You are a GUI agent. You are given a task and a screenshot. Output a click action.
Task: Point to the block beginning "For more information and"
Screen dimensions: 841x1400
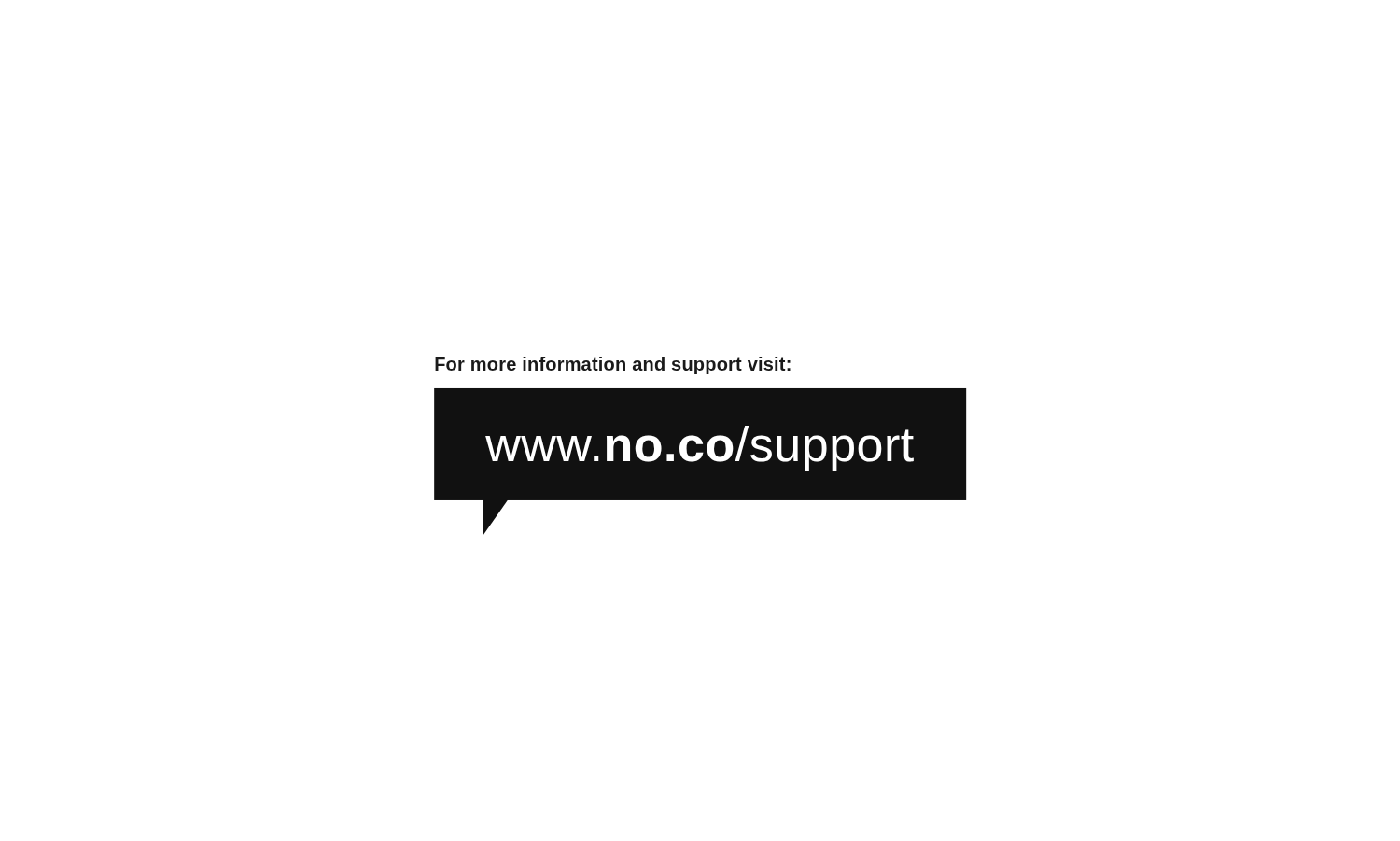coord(613,364)
